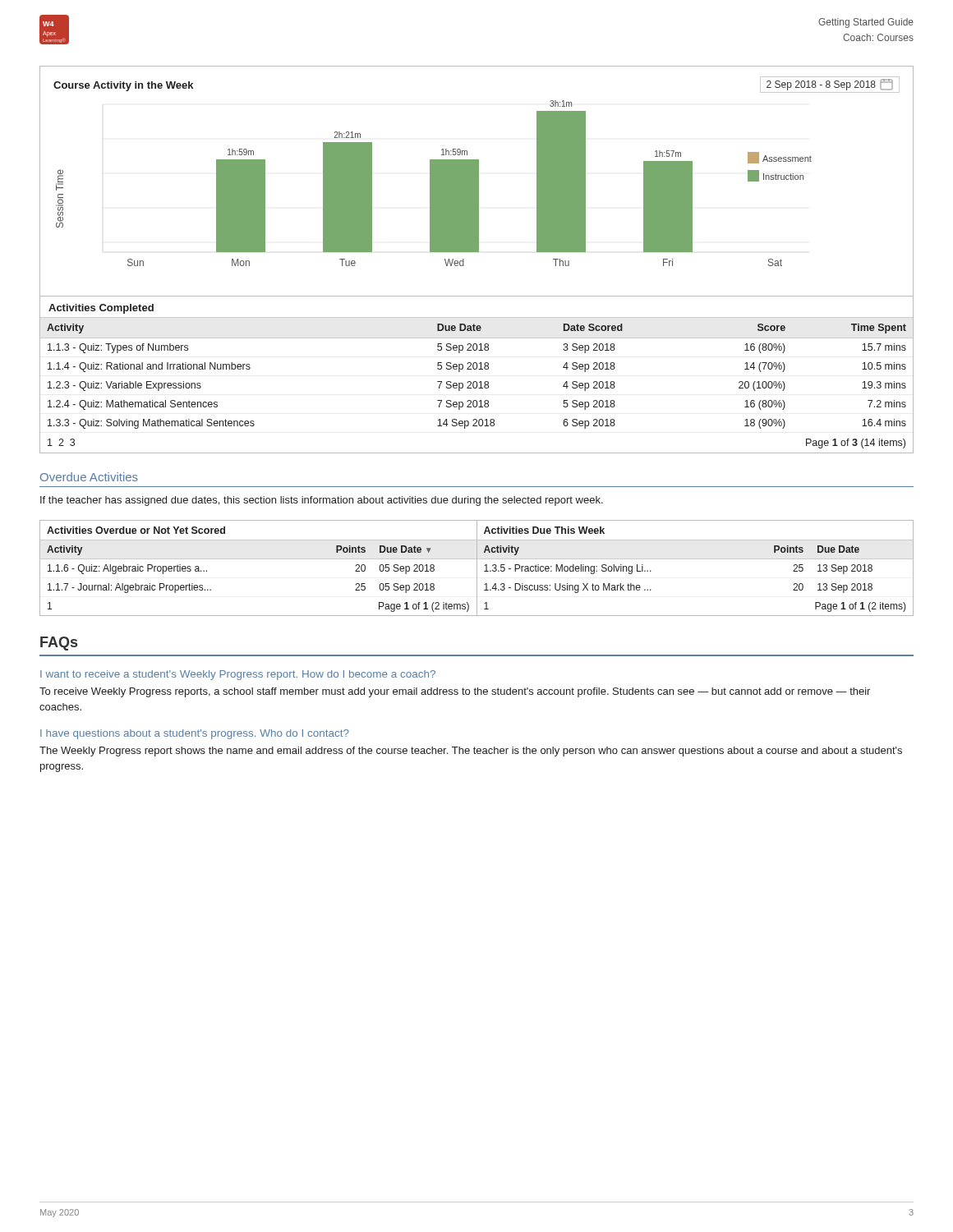
Task: Find the grouped bar chart
Action: coord(476,181)
